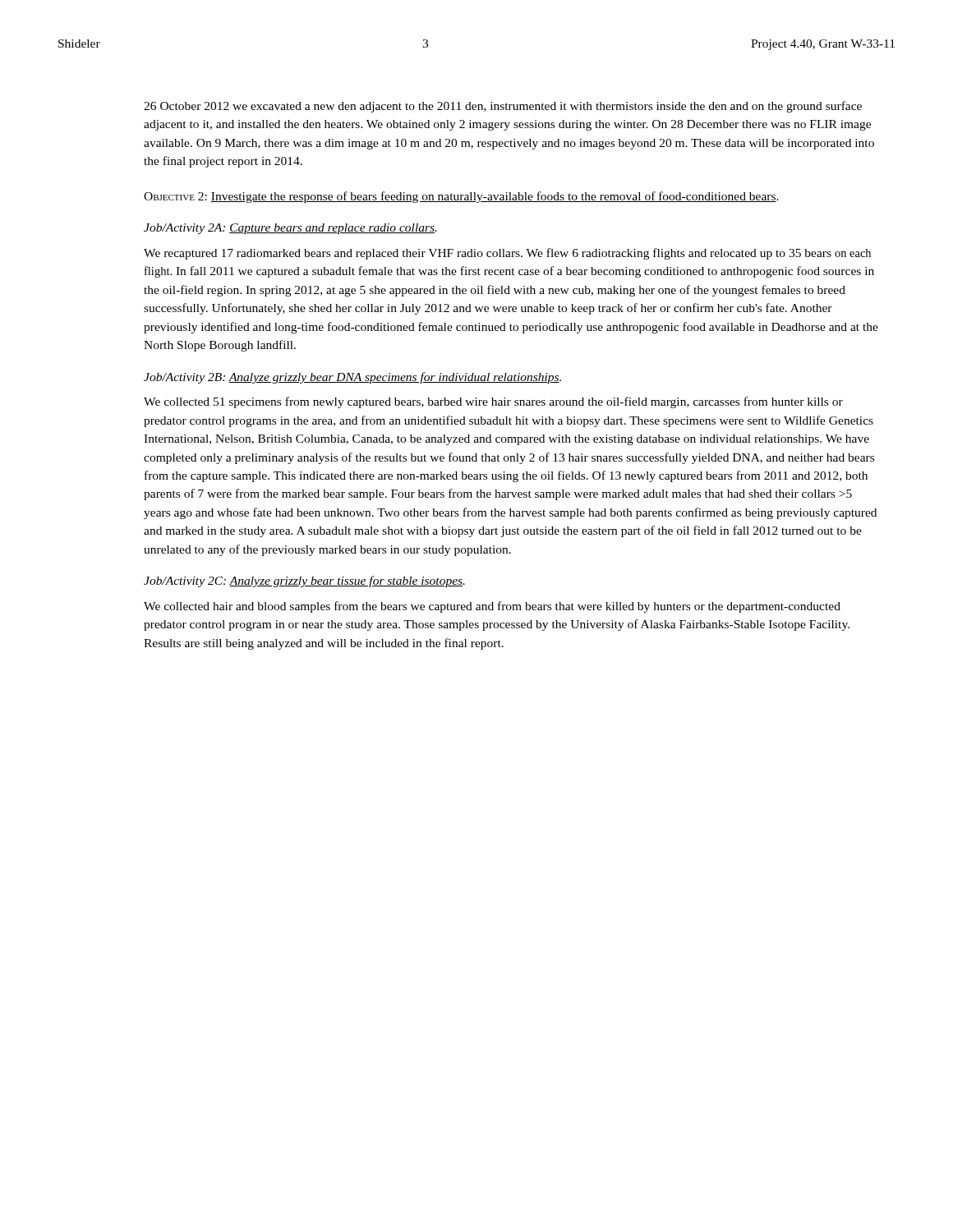The width and height of the screenshot is (953, 1232).
Task: Navigate to the text block starting "Job/Activity 2C: Analyze grizzly bear tissue"
Action: [305, 581]
